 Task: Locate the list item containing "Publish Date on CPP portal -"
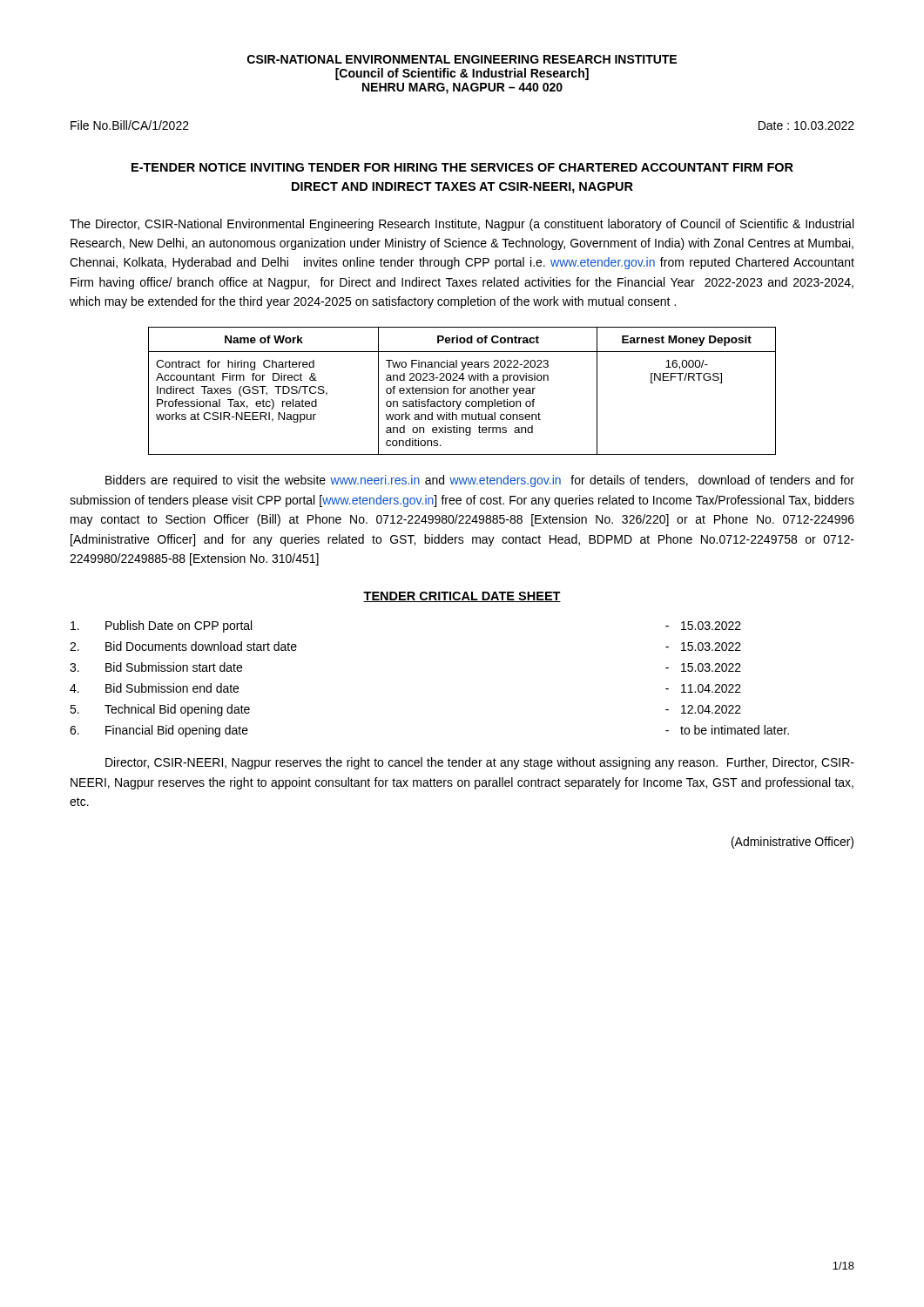[182, 626]
